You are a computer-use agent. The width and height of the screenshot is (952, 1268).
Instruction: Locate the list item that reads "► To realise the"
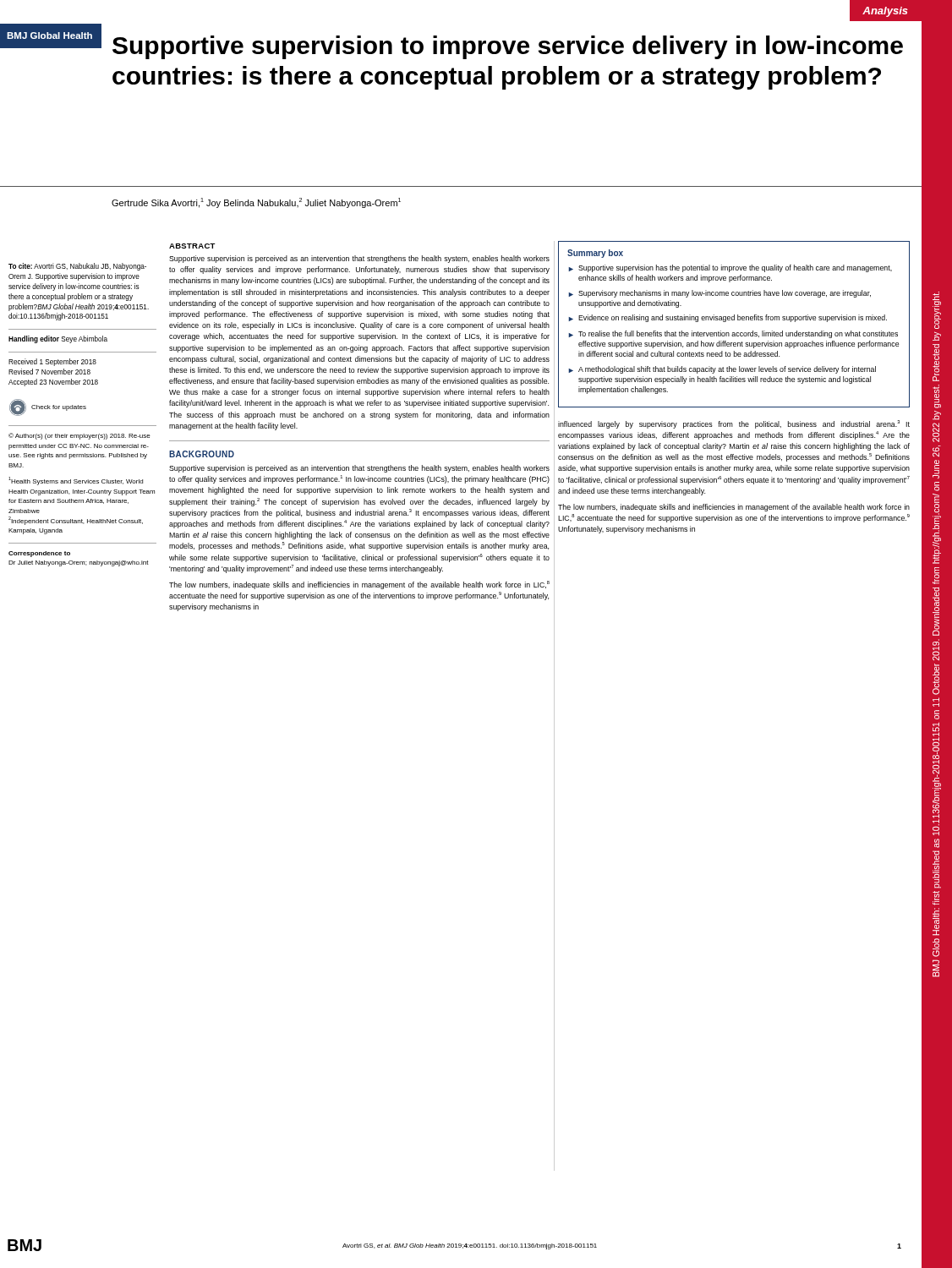734,344
